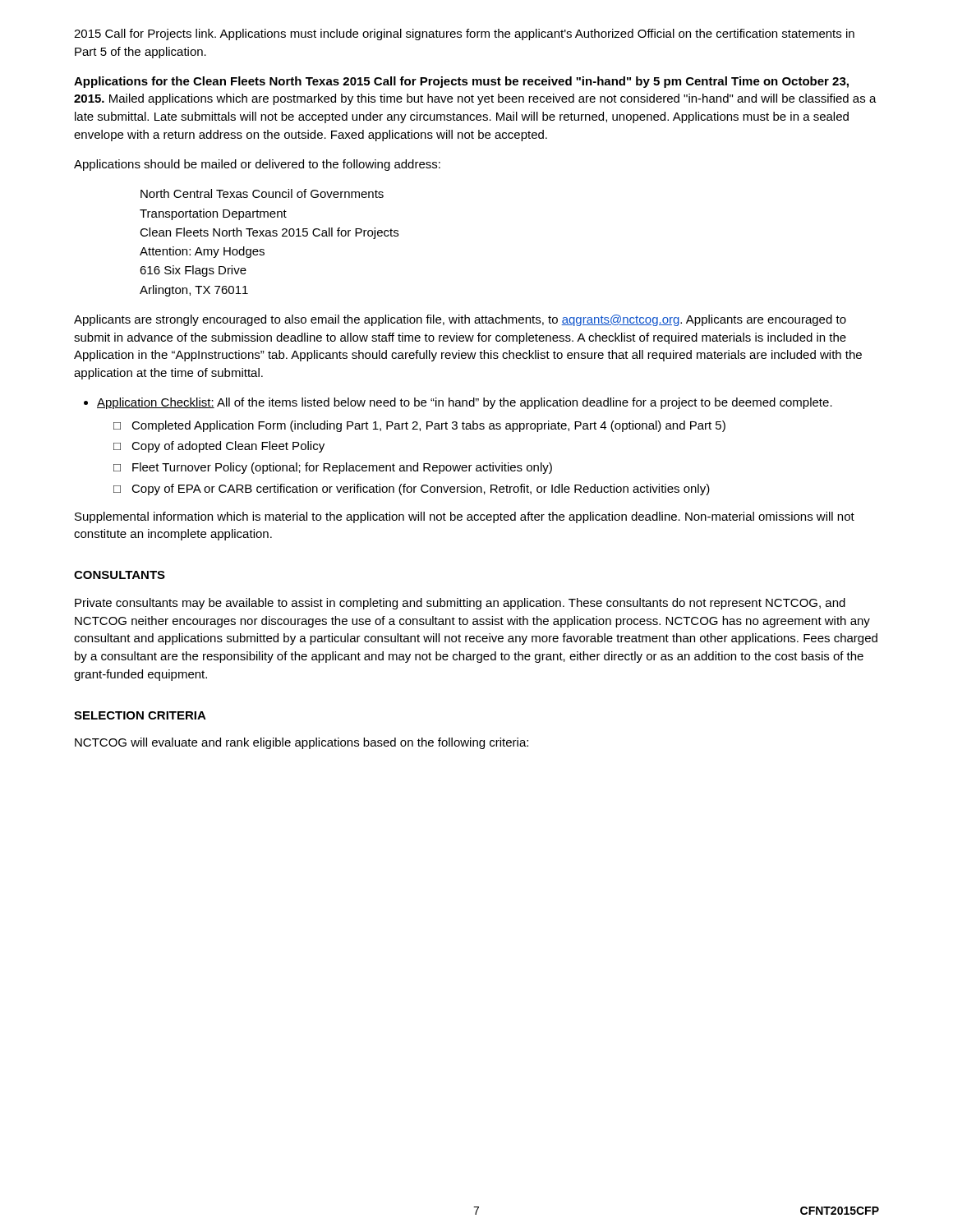Viewport: 953px width, 1232px height.
Task: Click on the list item that reads "Copy of adopted"
Action: (x=228, y=446)
